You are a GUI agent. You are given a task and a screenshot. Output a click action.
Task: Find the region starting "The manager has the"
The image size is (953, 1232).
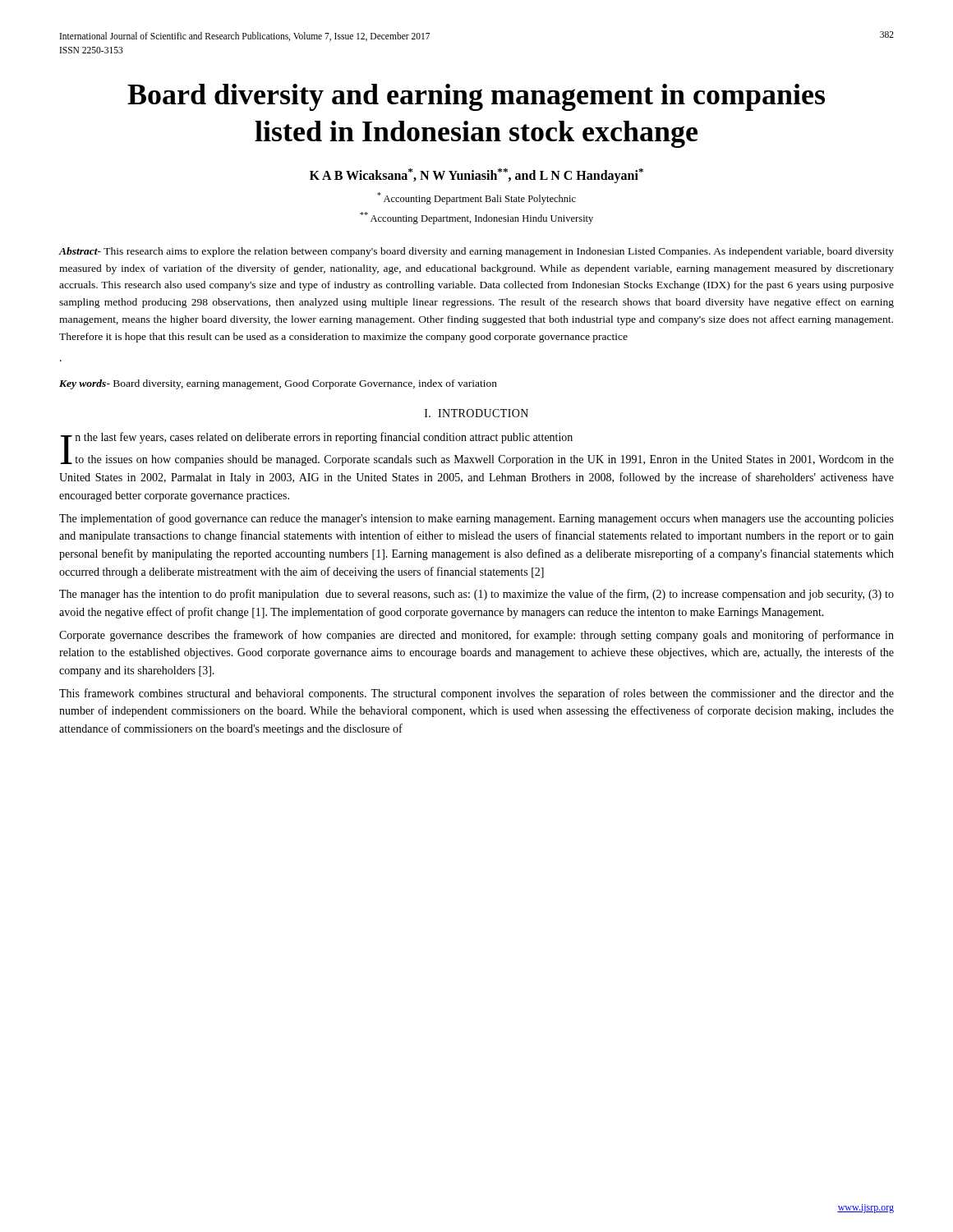click(476, 603)
